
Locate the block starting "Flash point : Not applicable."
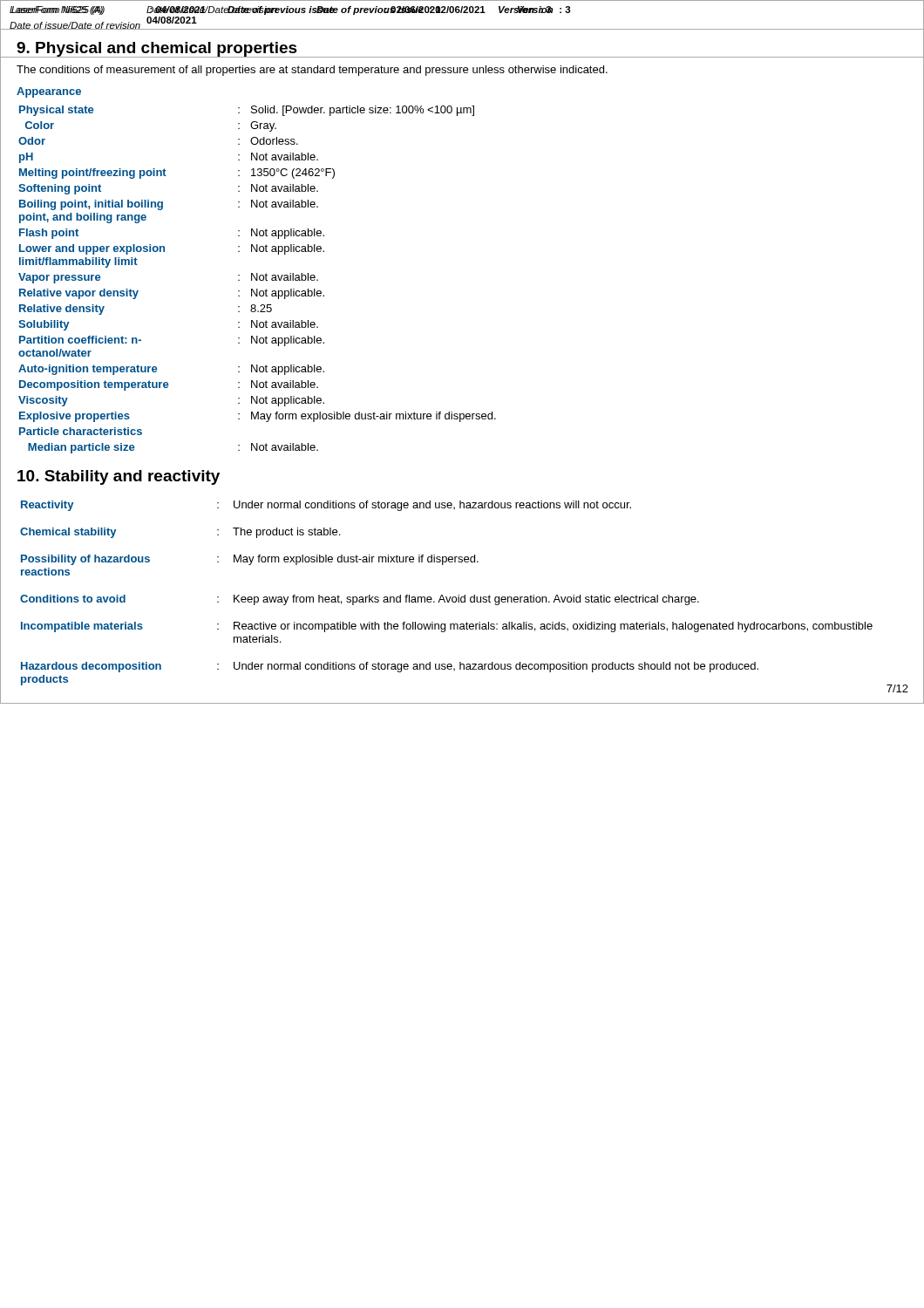[x=43, y=233]
